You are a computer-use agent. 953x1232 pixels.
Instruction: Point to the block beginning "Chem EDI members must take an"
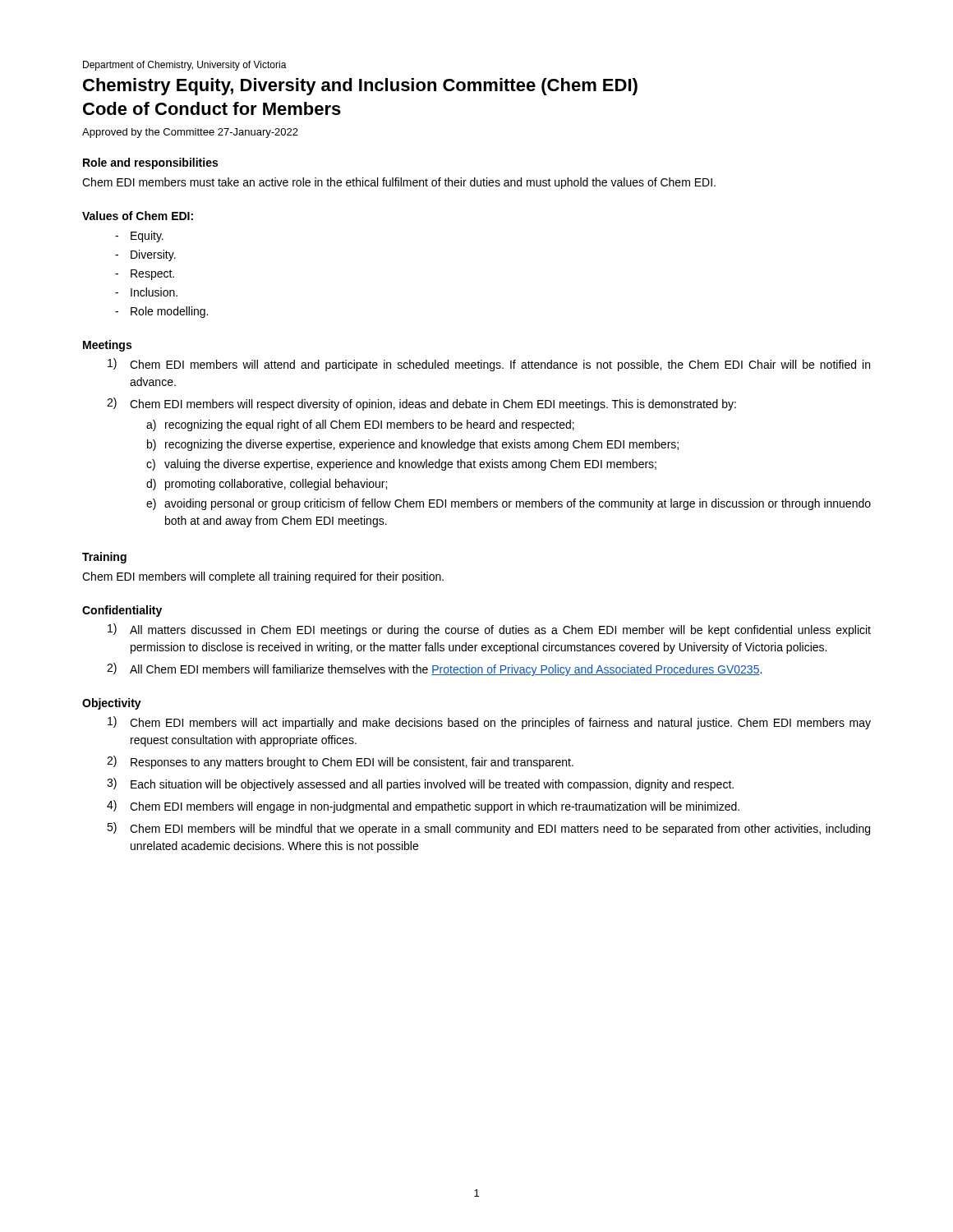pos(399,183)
